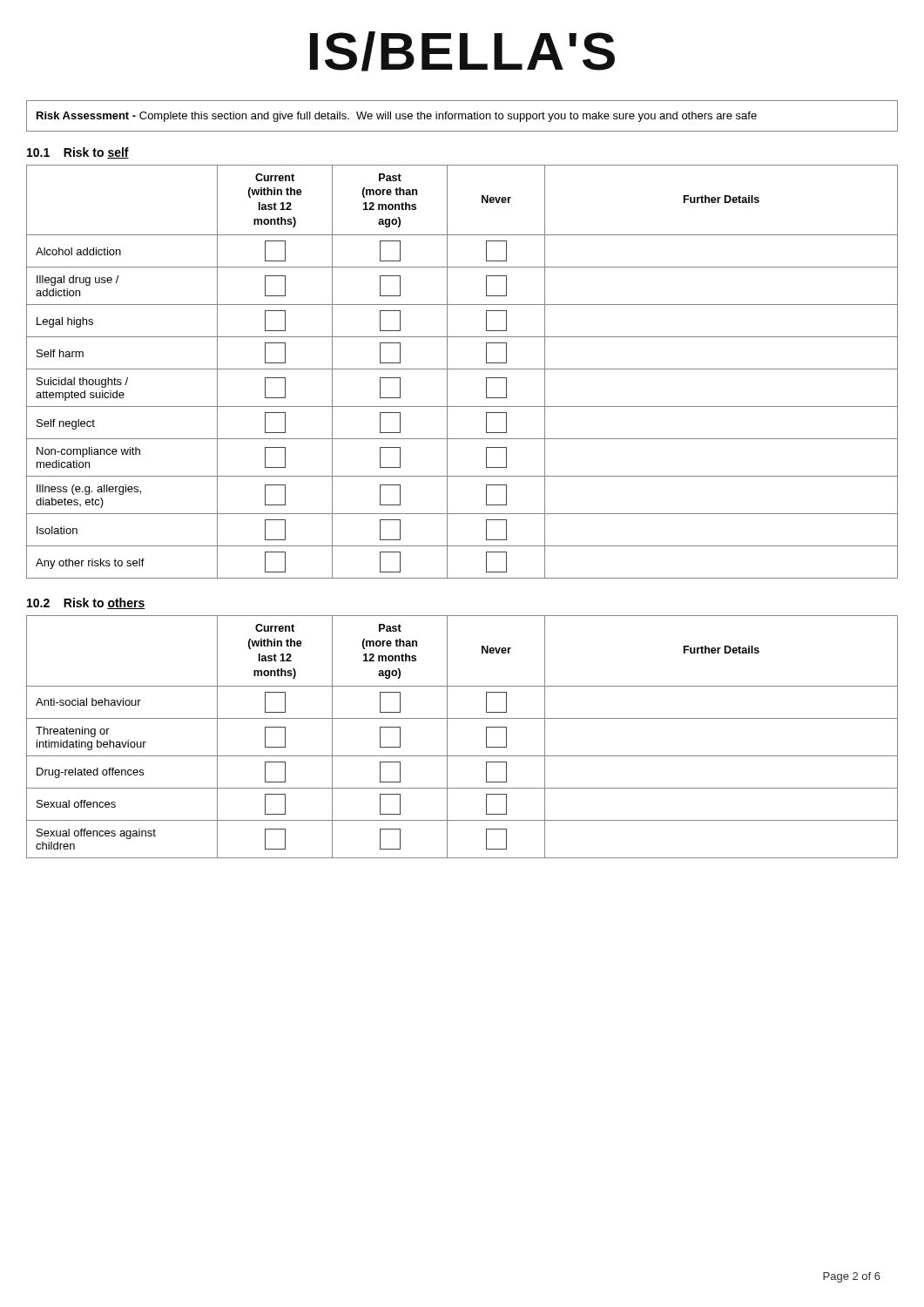The width and height of the screenshot is (924, 1307).
Task: Click on the table containing "Threatening or intimidating"
Action: (462, 736)
